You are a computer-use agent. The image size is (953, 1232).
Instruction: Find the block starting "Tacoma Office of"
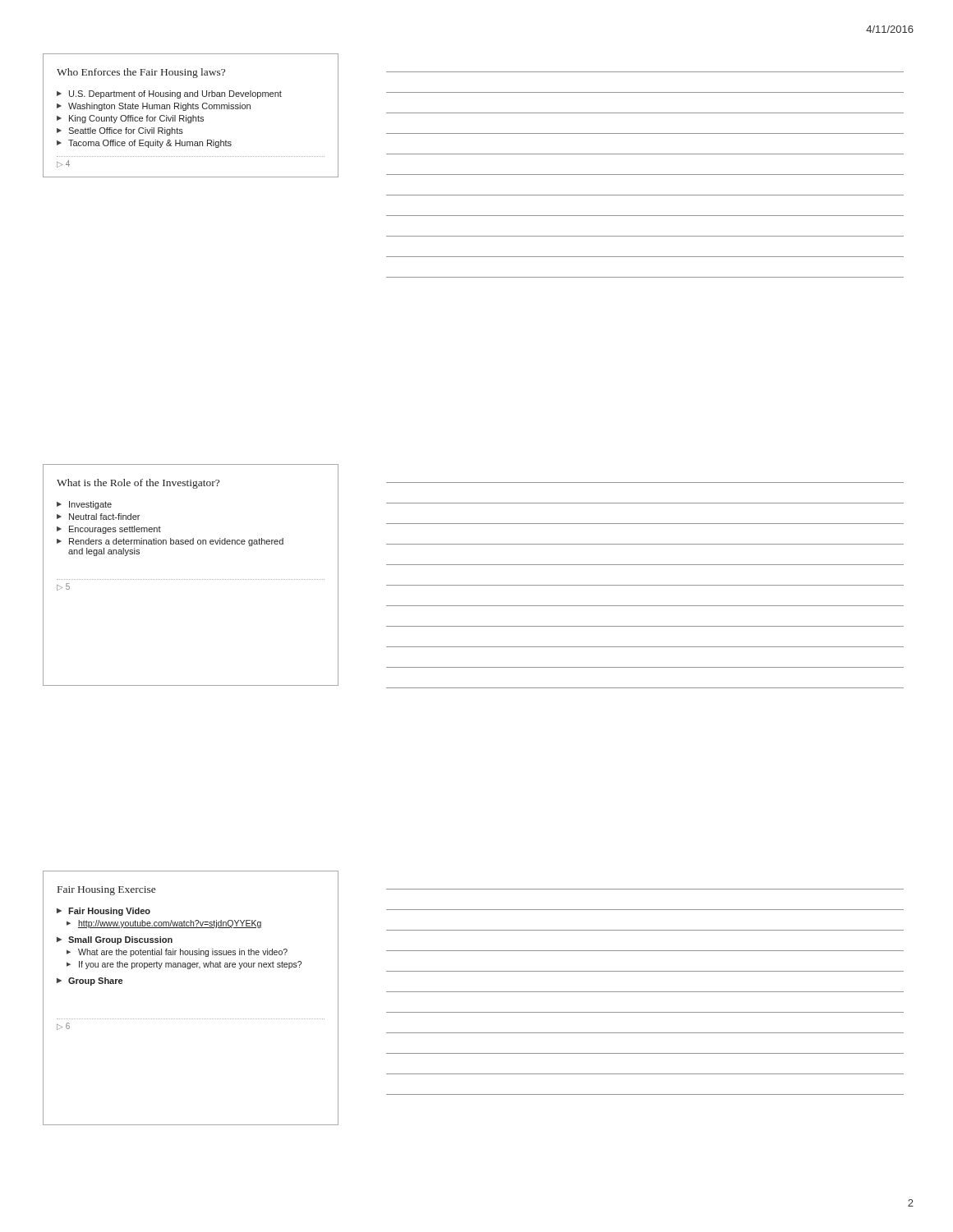point(150,143)
